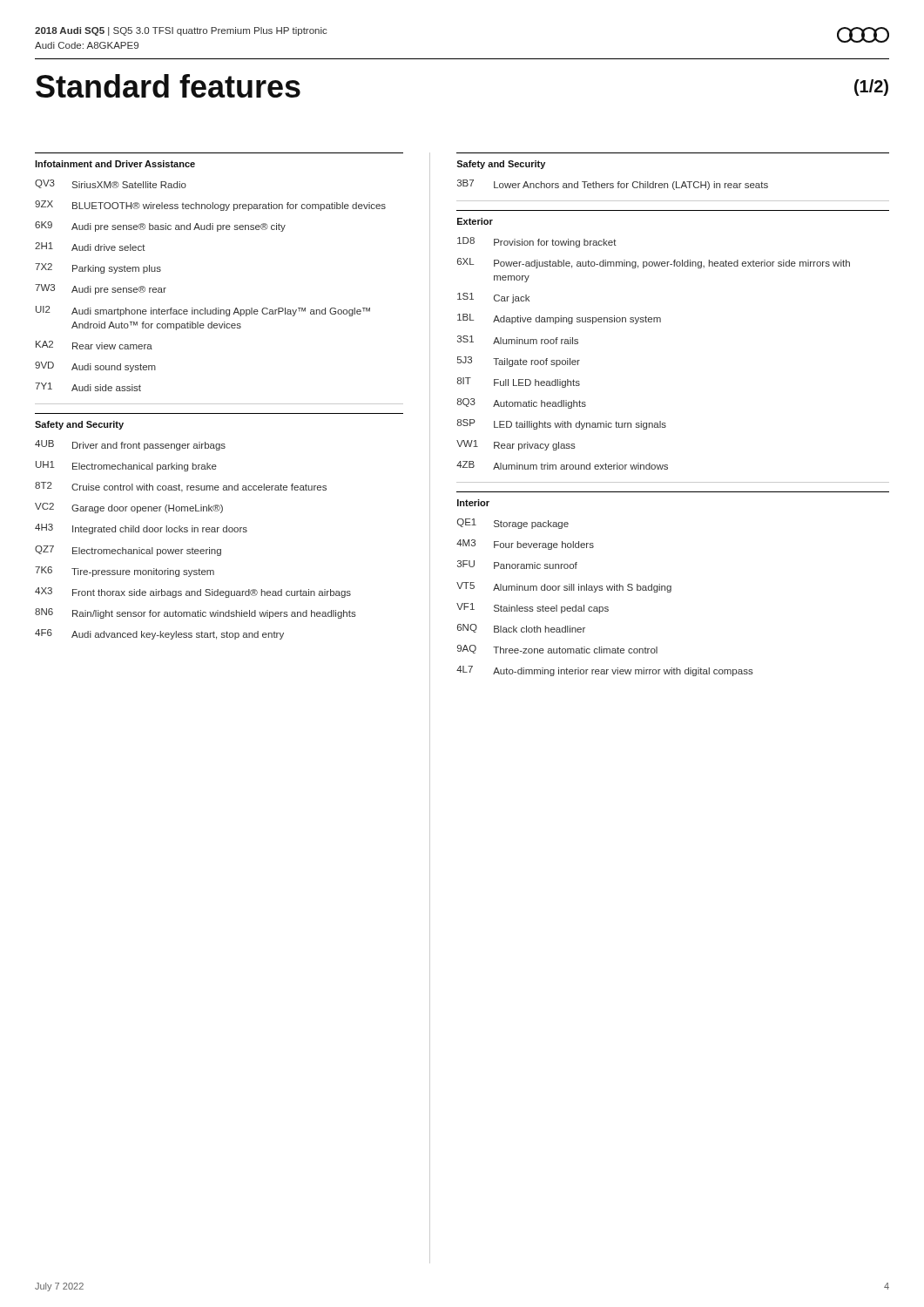This screenshot has height=1307, width=924.
Task: Locate the text block starting "QE1 Storage package"
Action: tap(513, 524)
